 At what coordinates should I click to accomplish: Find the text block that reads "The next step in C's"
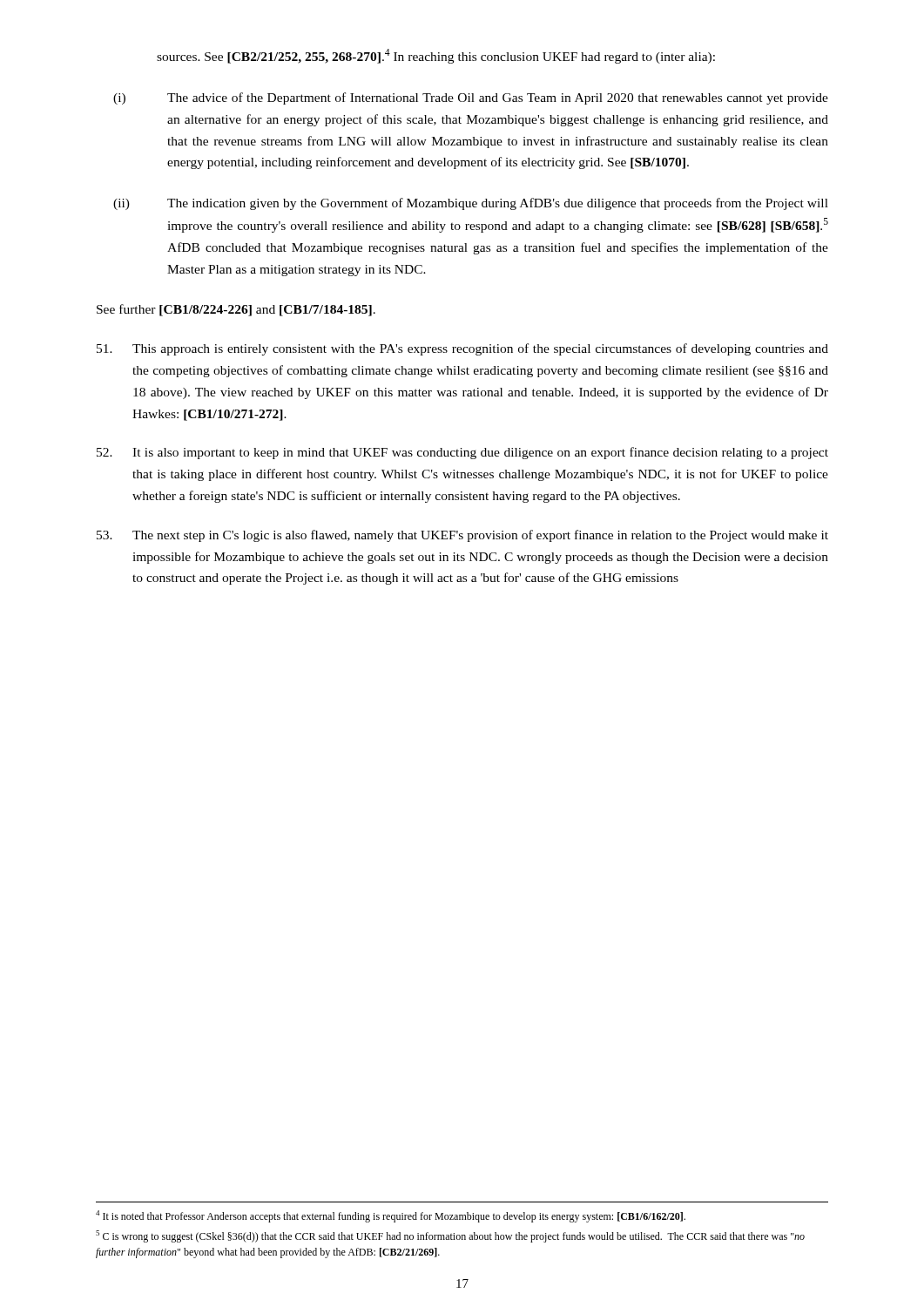point(462,557)
